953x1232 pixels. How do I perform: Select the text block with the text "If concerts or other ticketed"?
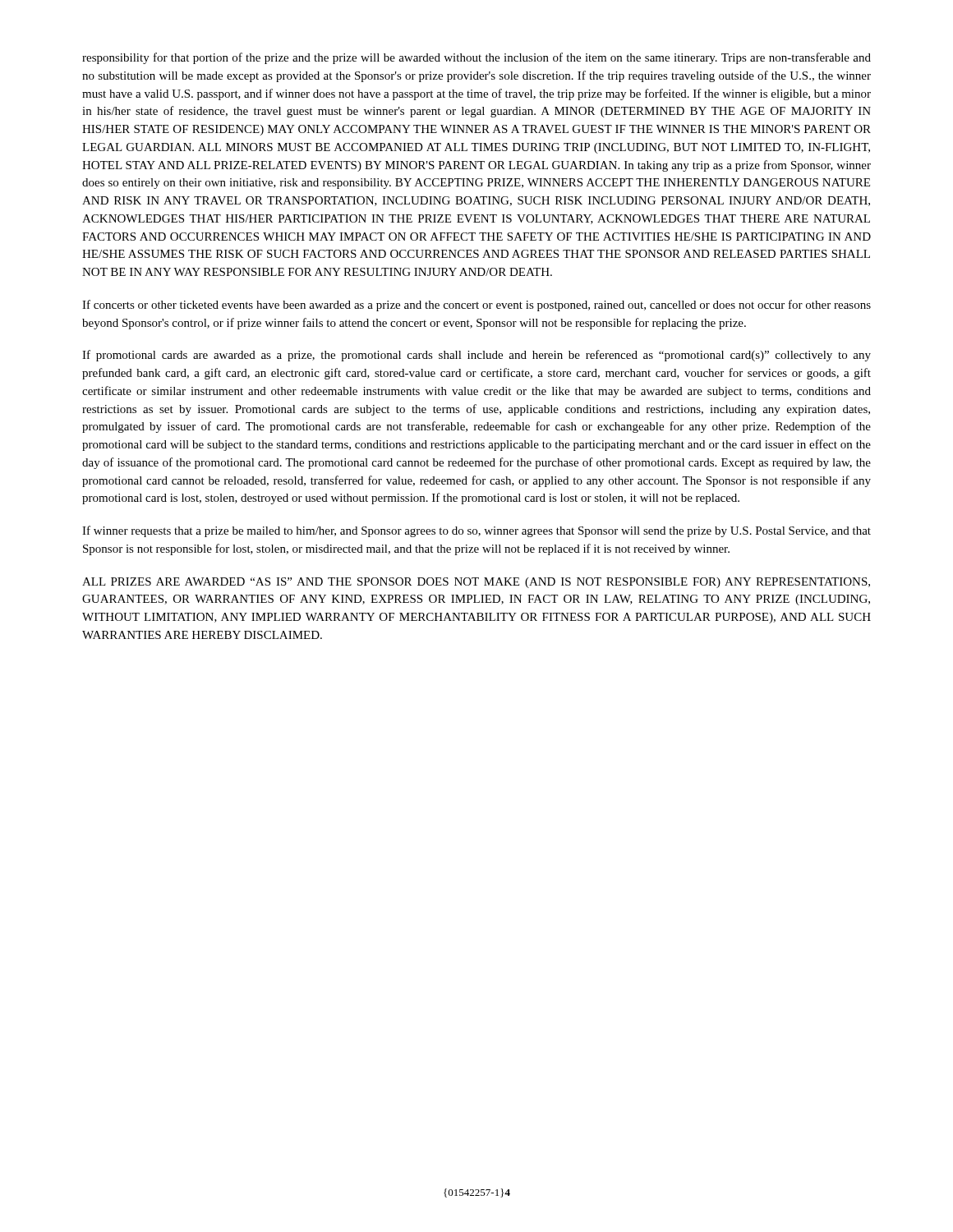pos(476,313)
